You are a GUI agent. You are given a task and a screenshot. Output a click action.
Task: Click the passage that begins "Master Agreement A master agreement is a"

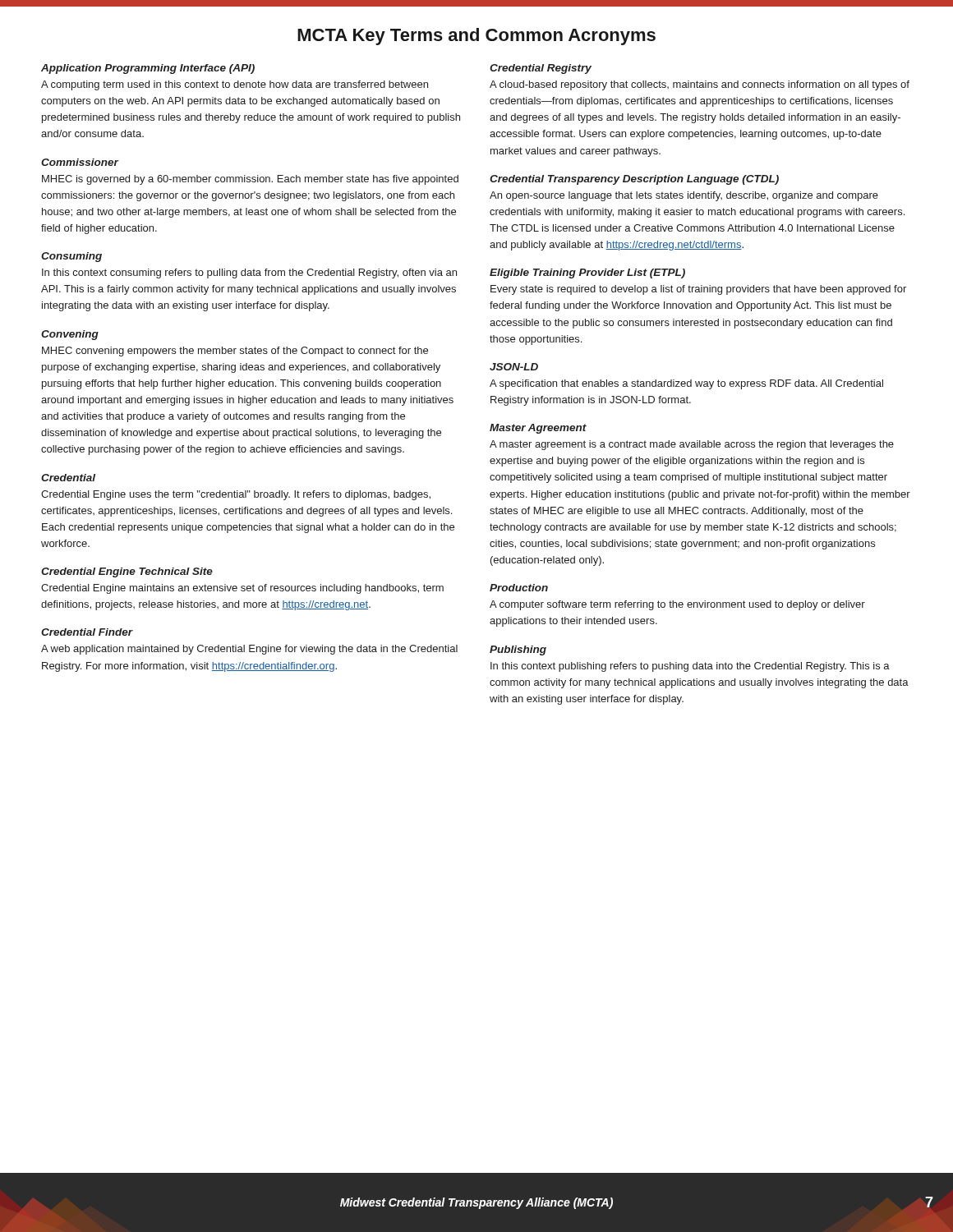tap(701, 495)
